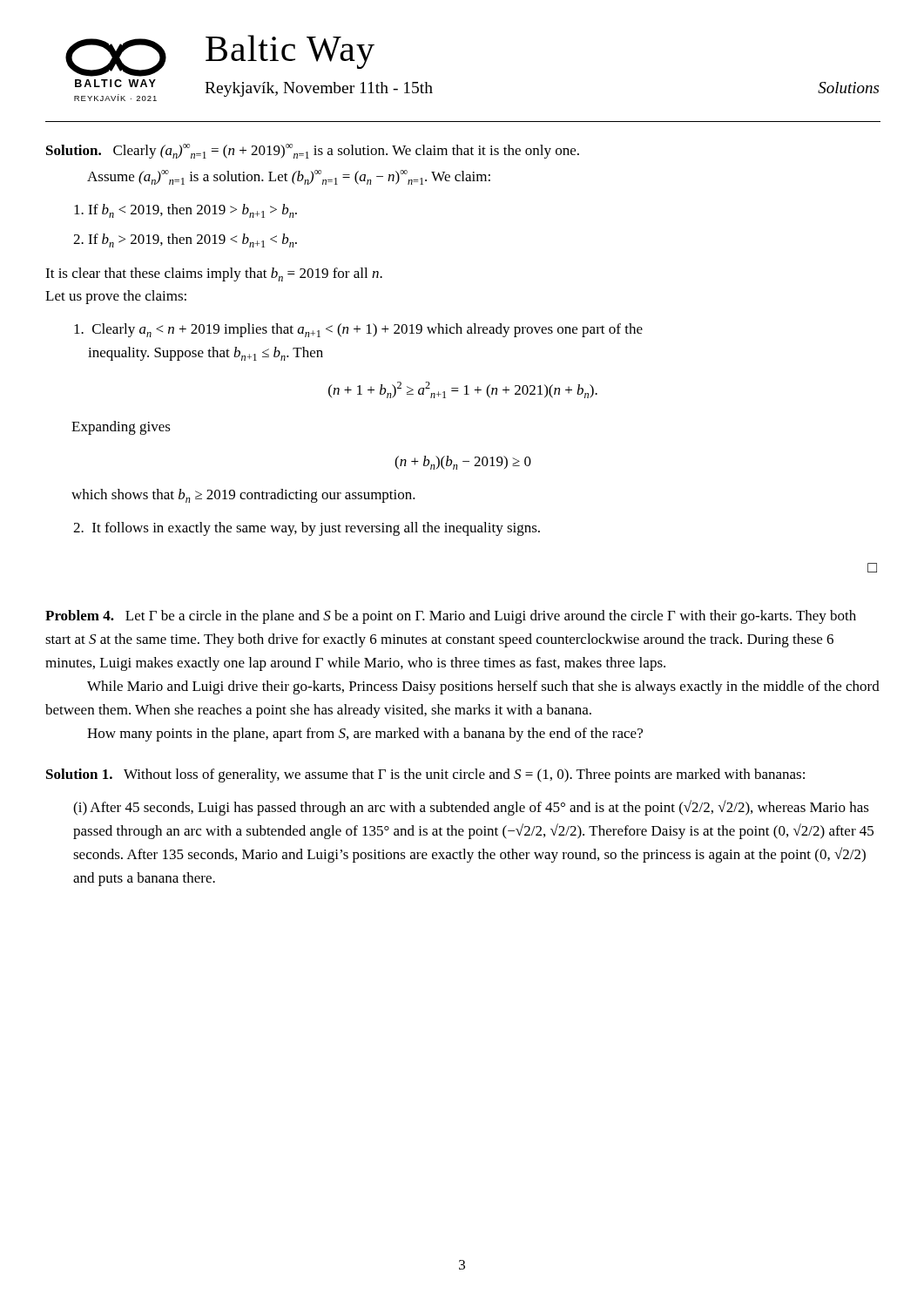Select the formula that reads "(n + bn)(bn"
The height and width of the screenshot is (1307, 924).
(463, 462)
